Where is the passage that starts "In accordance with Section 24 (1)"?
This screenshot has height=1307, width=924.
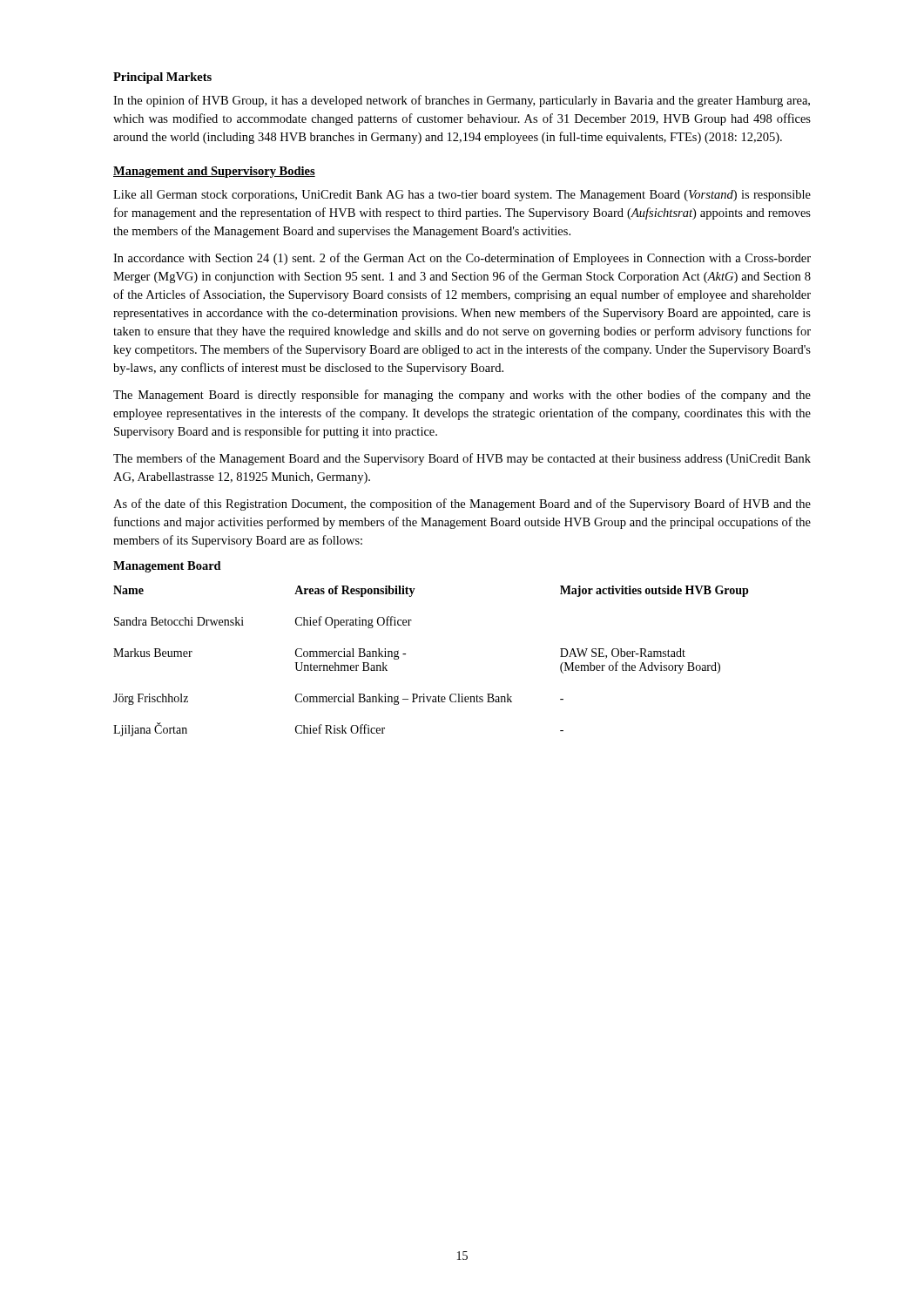[462, 313]
